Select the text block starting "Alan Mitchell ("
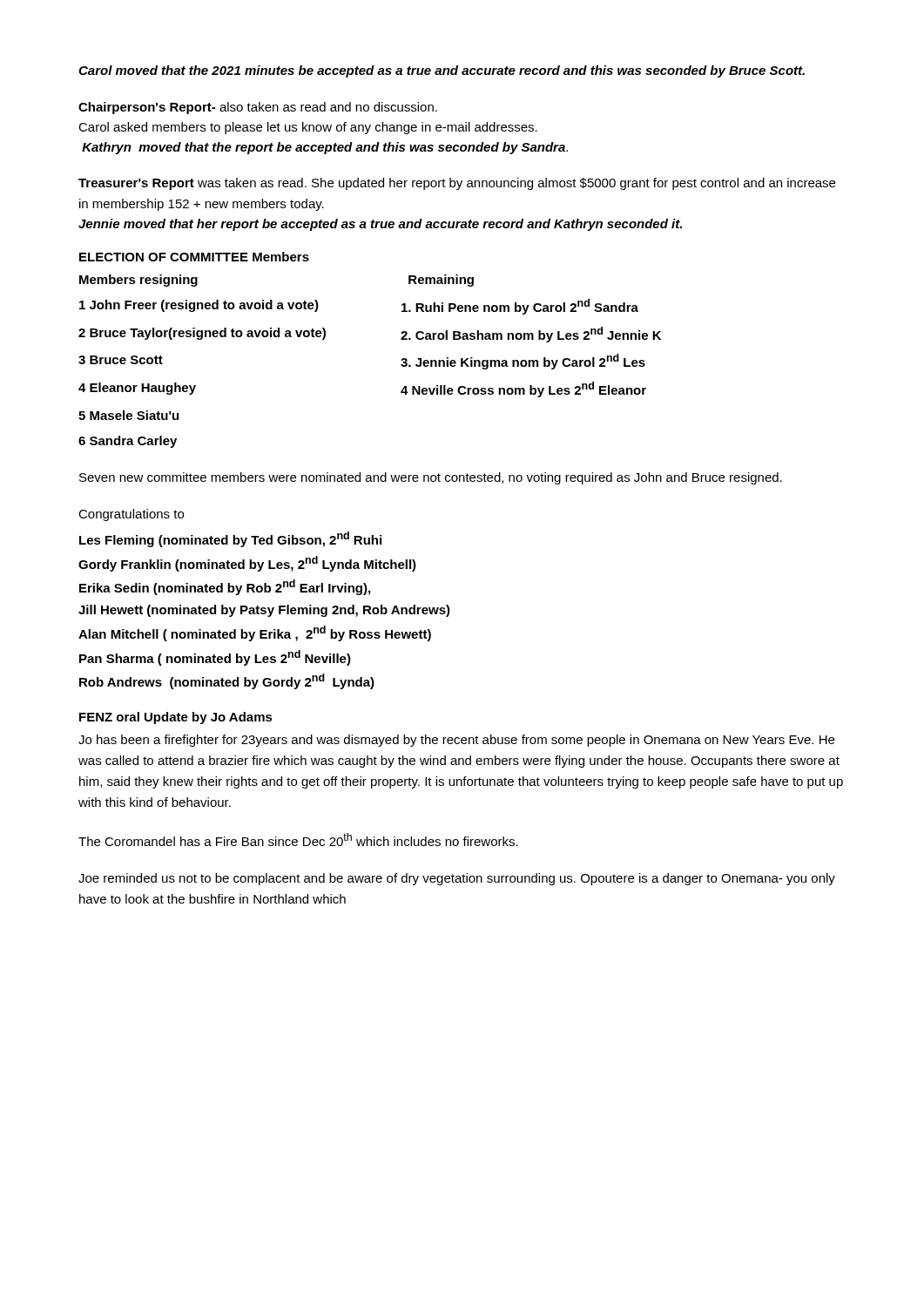The width and height of the screenshot is (924, 1307). [255, 632]
